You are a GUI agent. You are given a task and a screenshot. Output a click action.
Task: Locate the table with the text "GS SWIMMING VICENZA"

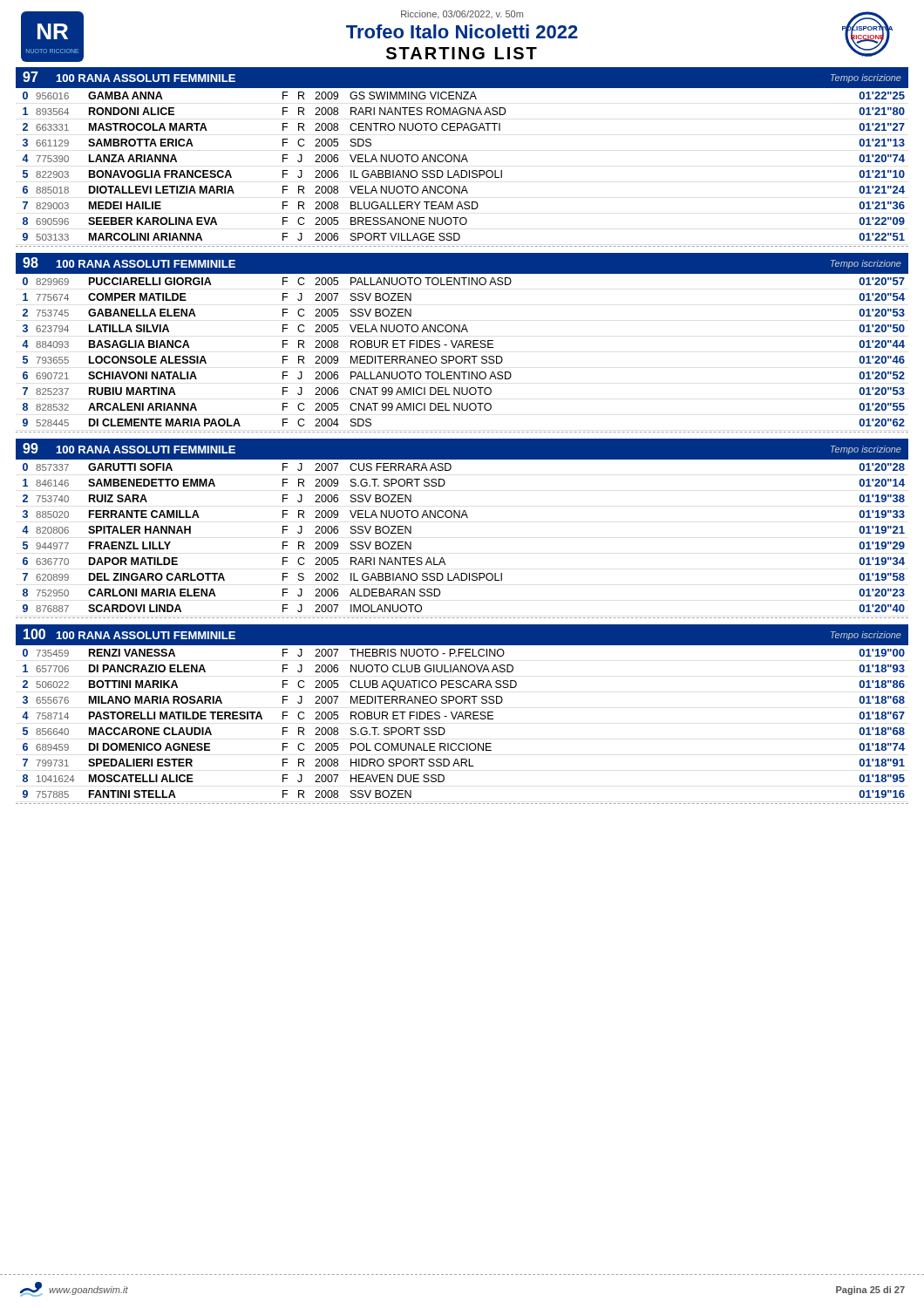tap(462, 157)
